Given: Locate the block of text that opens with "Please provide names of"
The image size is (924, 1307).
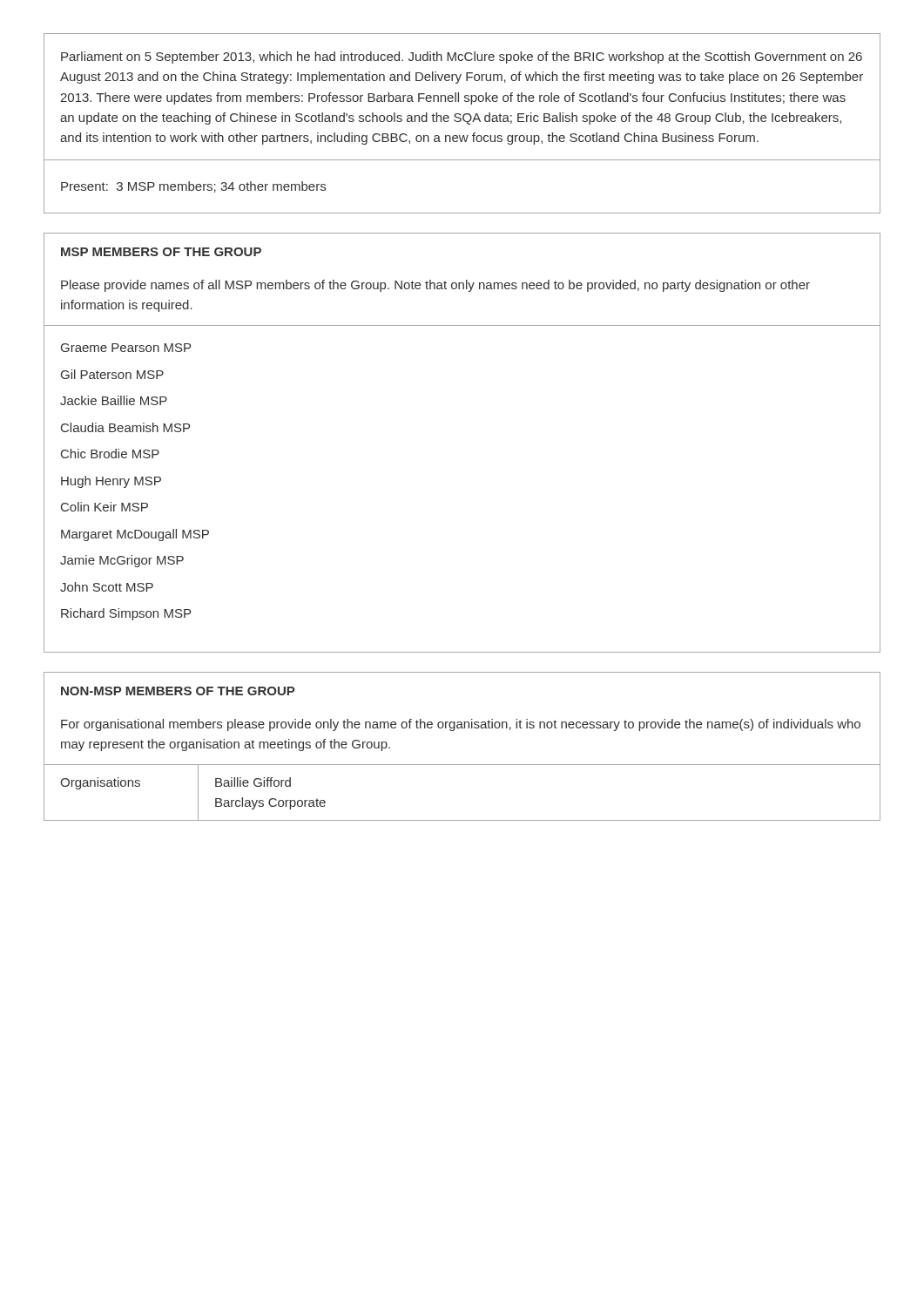Looking at the screenshot, I should coord(435,294).
